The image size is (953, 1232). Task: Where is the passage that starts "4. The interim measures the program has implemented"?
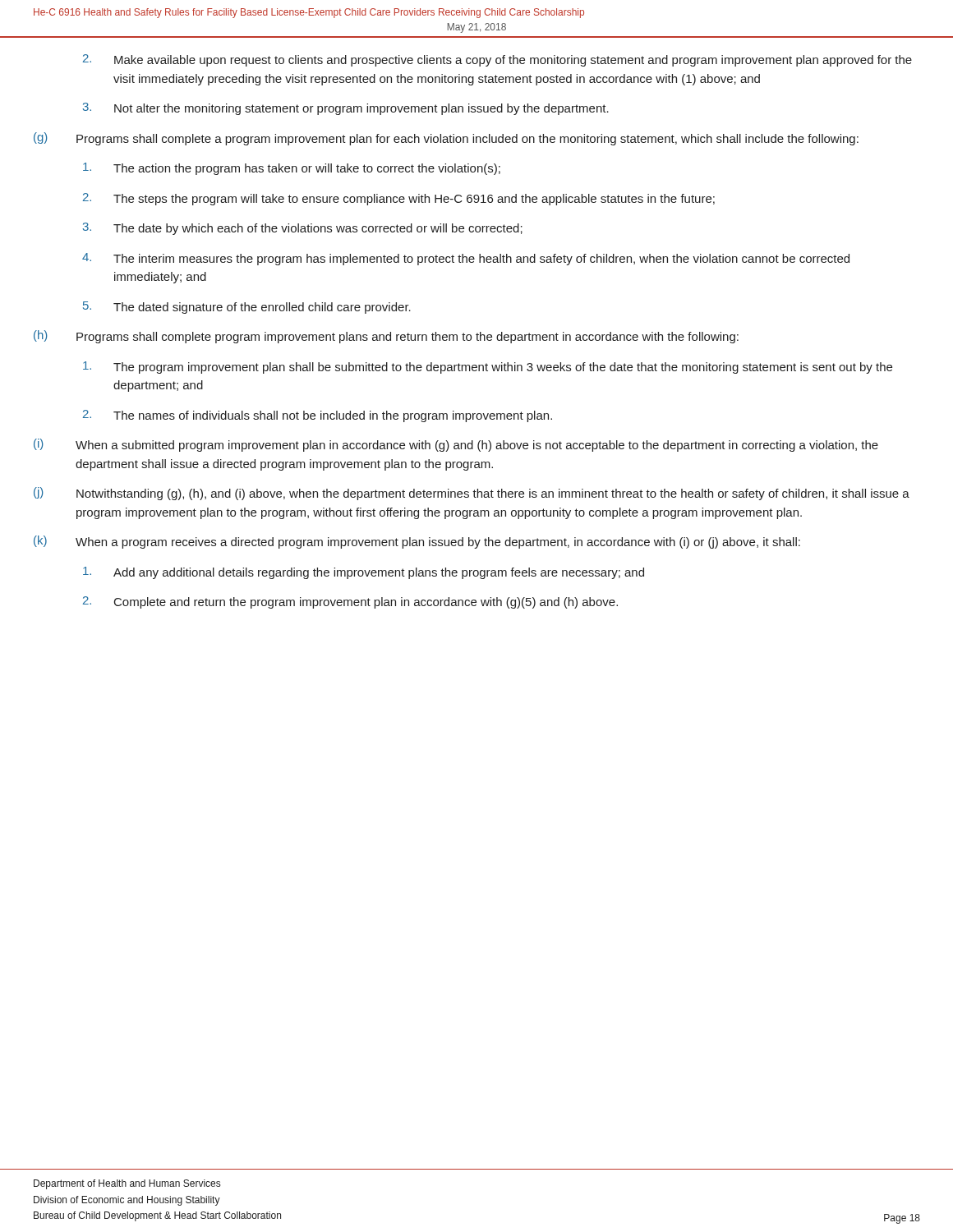click(x=501, y=268)
